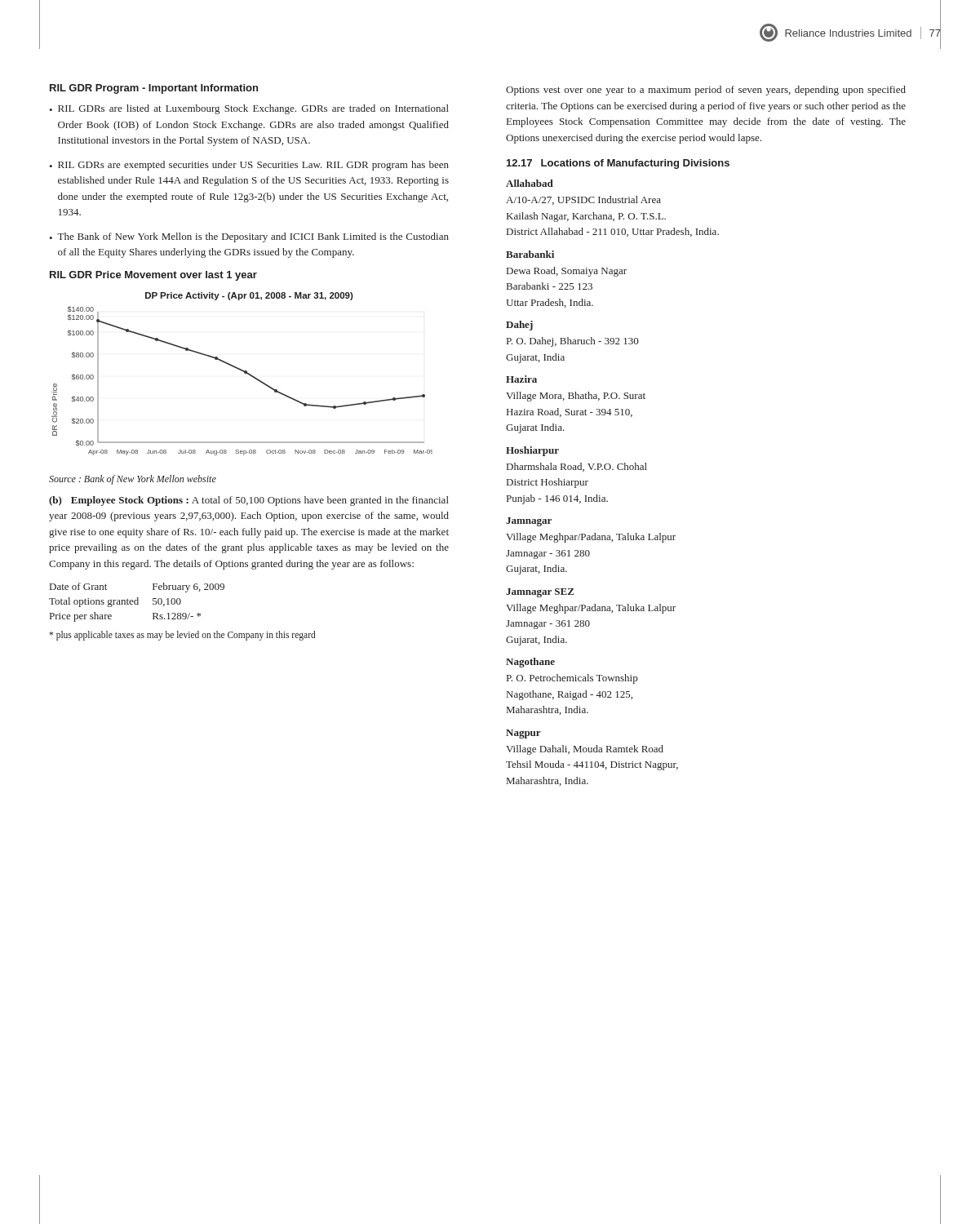Click the passage that begins "P. O. Petrochemicals"
The height and width of the screenshot is (1224, 980).
coord(572,694)
